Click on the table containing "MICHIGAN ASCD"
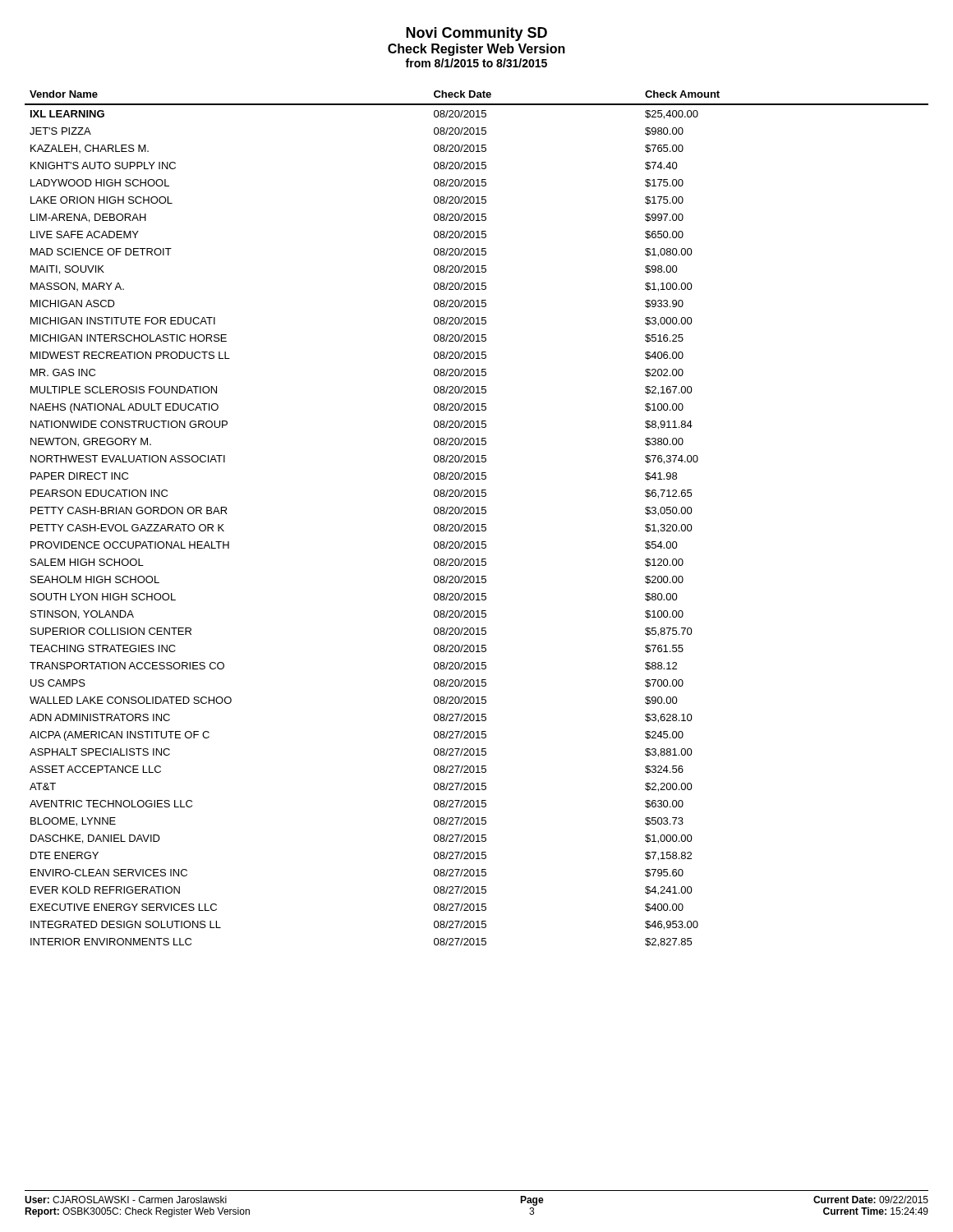This screenshot has width=953, height=1232. pos(476,517)
